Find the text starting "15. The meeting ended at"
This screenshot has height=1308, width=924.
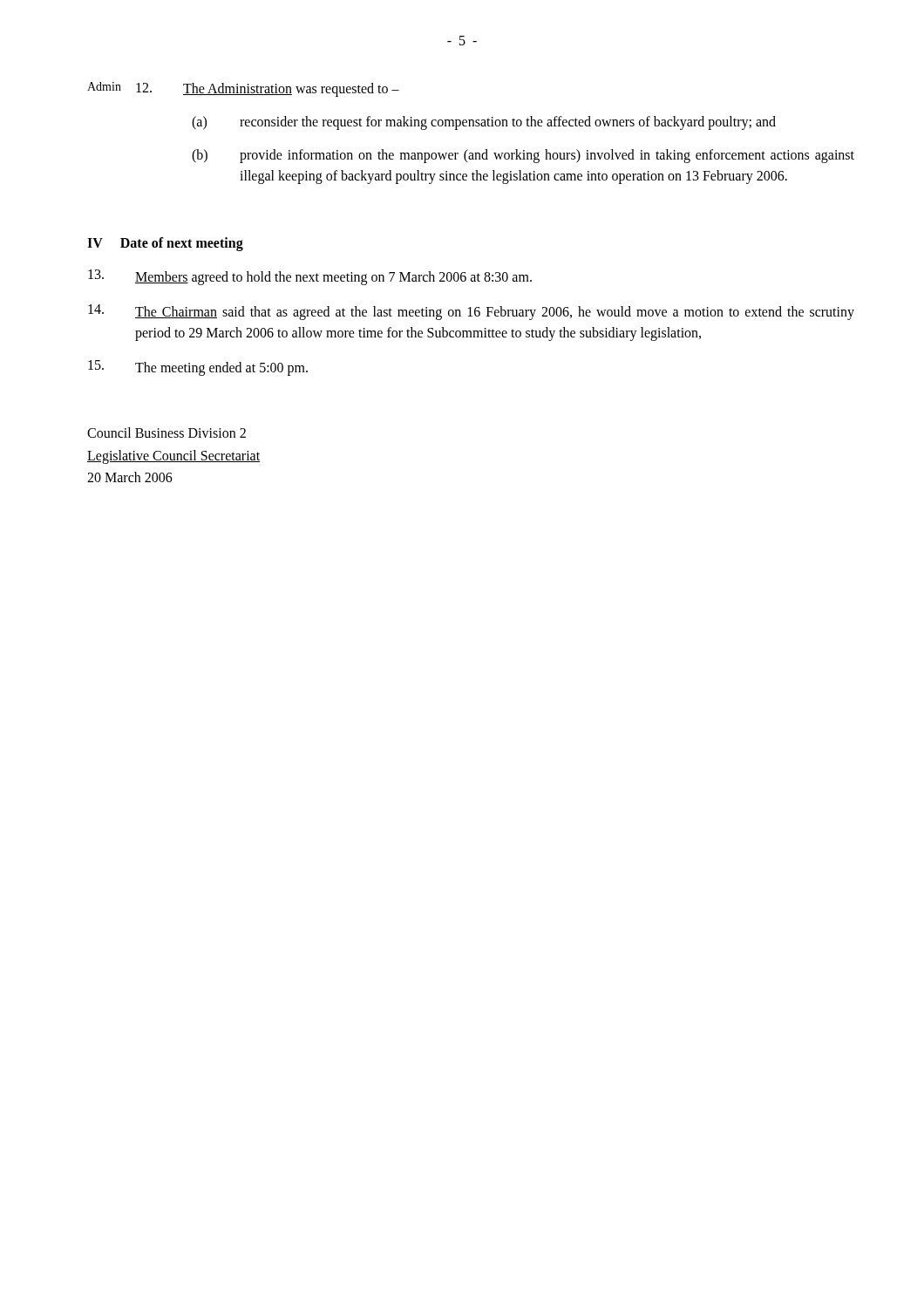coord(198,368)
